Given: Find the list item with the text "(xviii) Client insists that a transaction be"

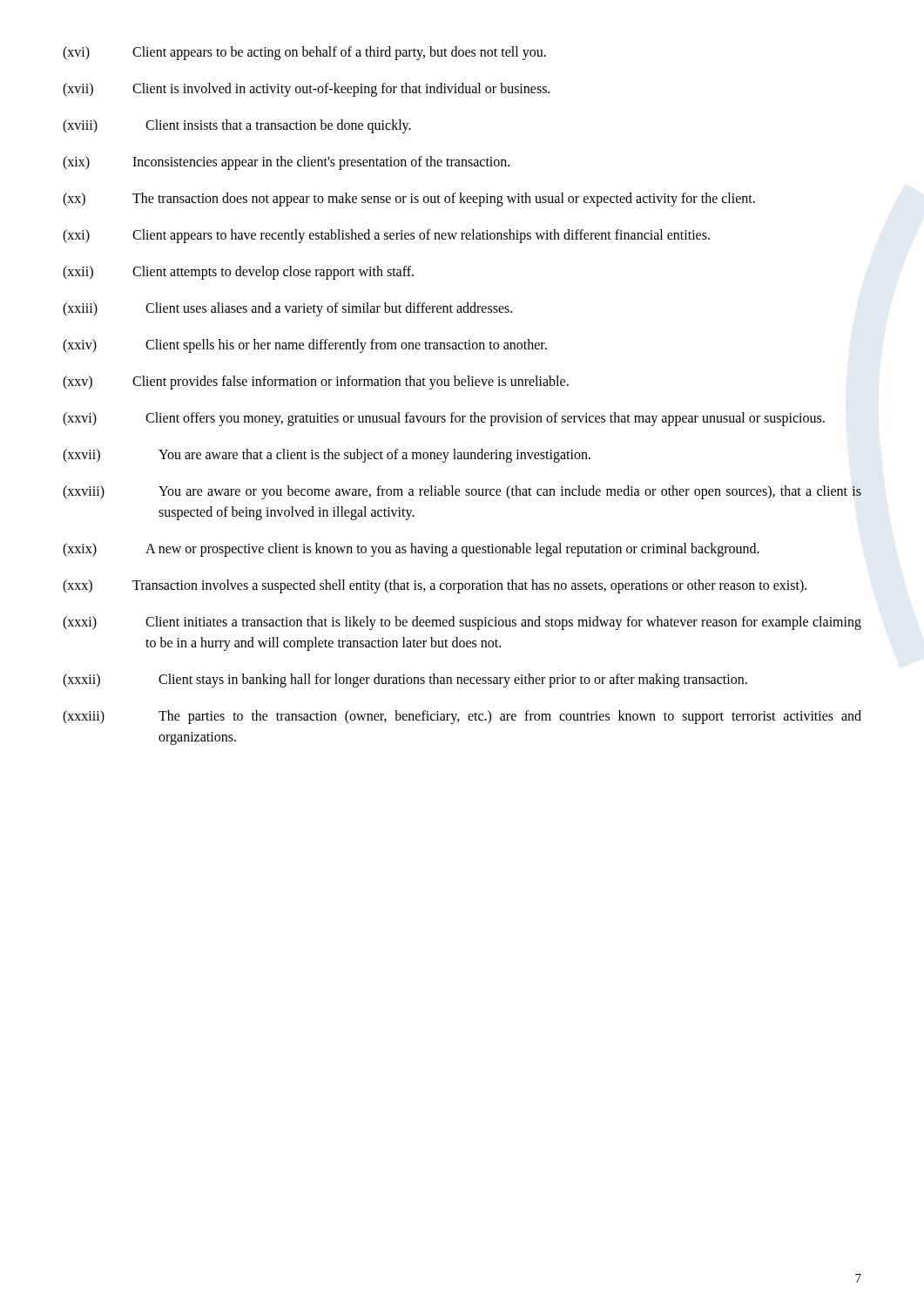Looking at the screenshot, I should tap(237, 126).
